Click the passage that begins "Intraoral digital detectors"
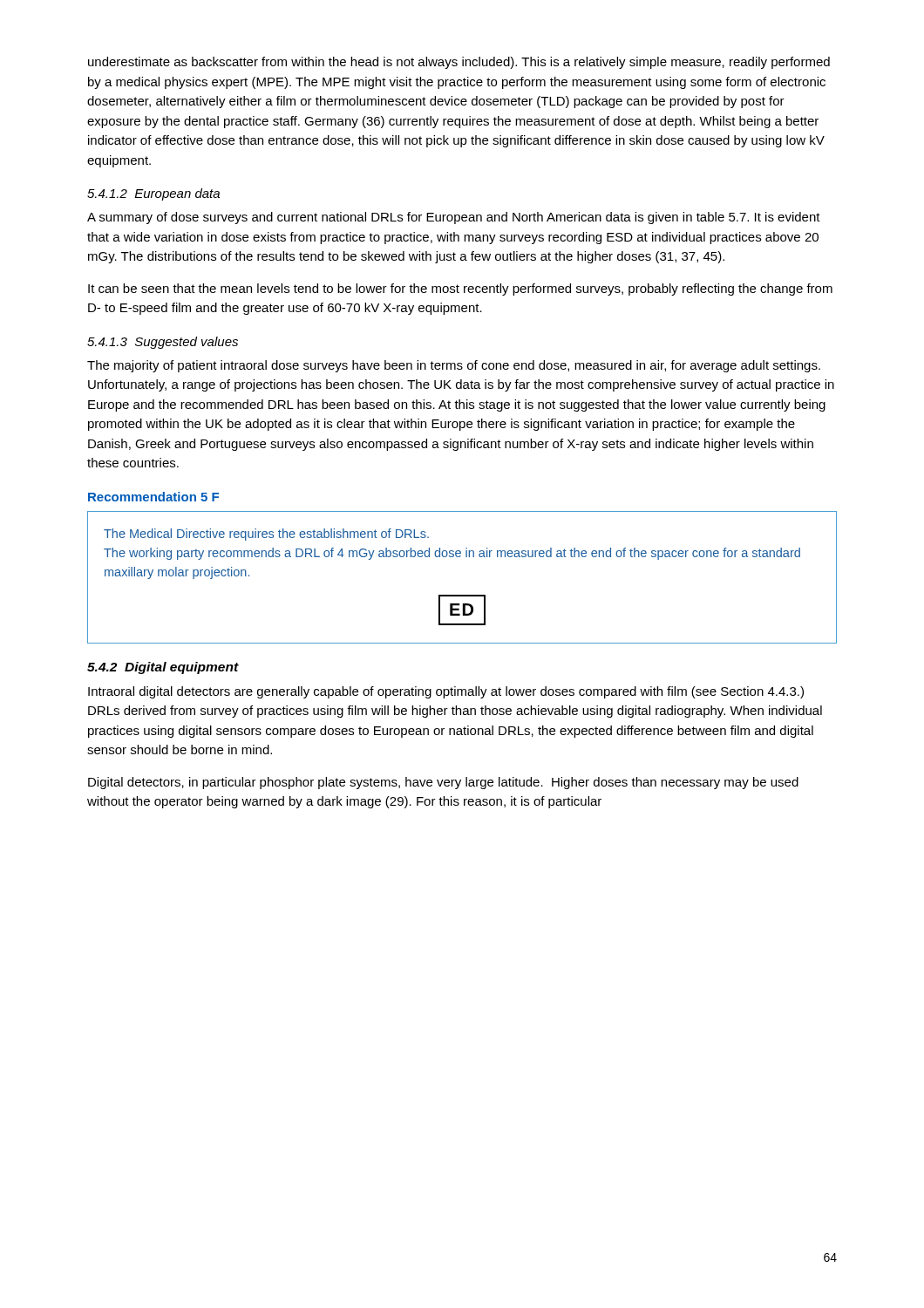The image size is (924, 1308). (455, 720)
